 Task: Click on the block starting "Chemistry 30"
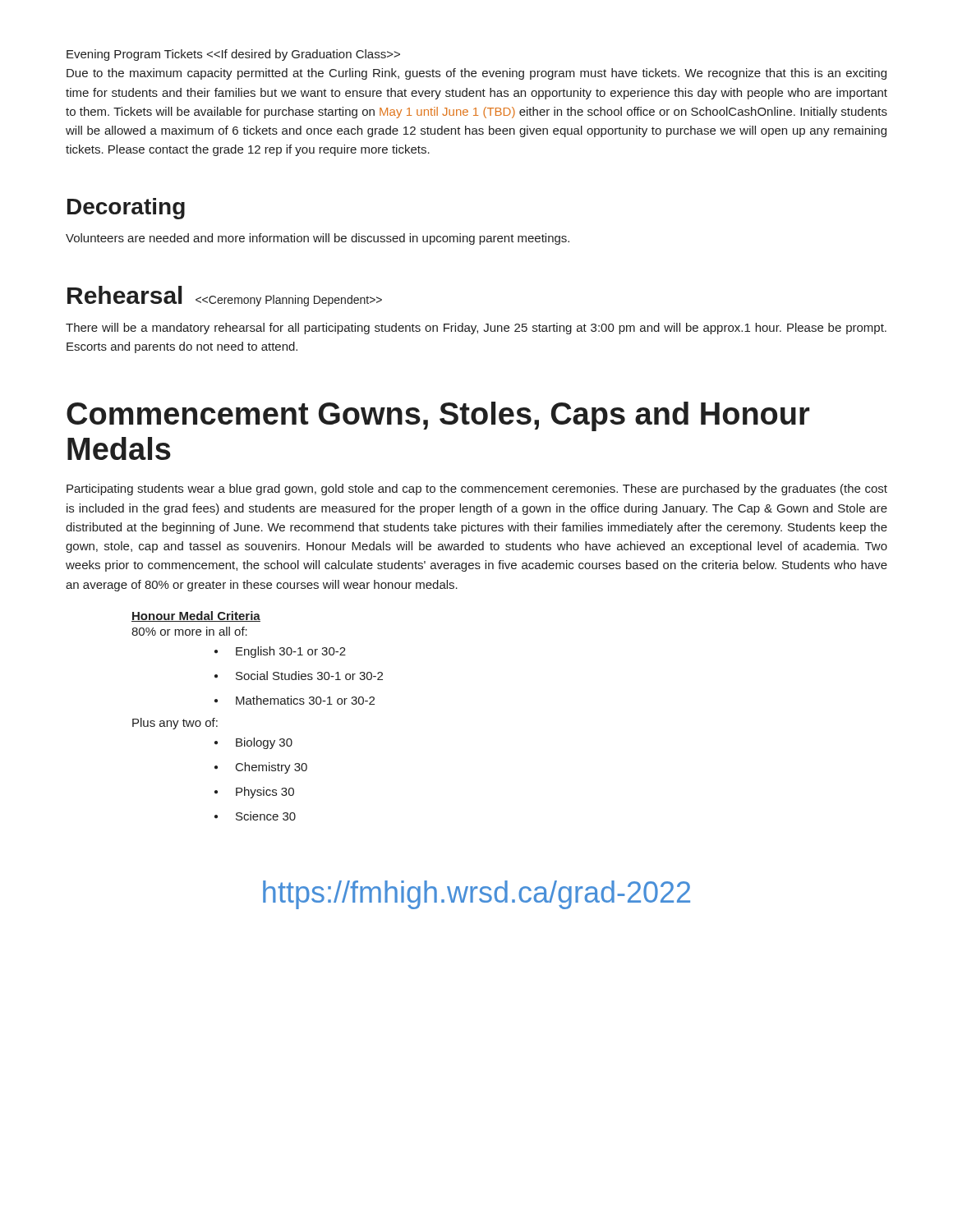pyautogui.click(x=261, y=768)
